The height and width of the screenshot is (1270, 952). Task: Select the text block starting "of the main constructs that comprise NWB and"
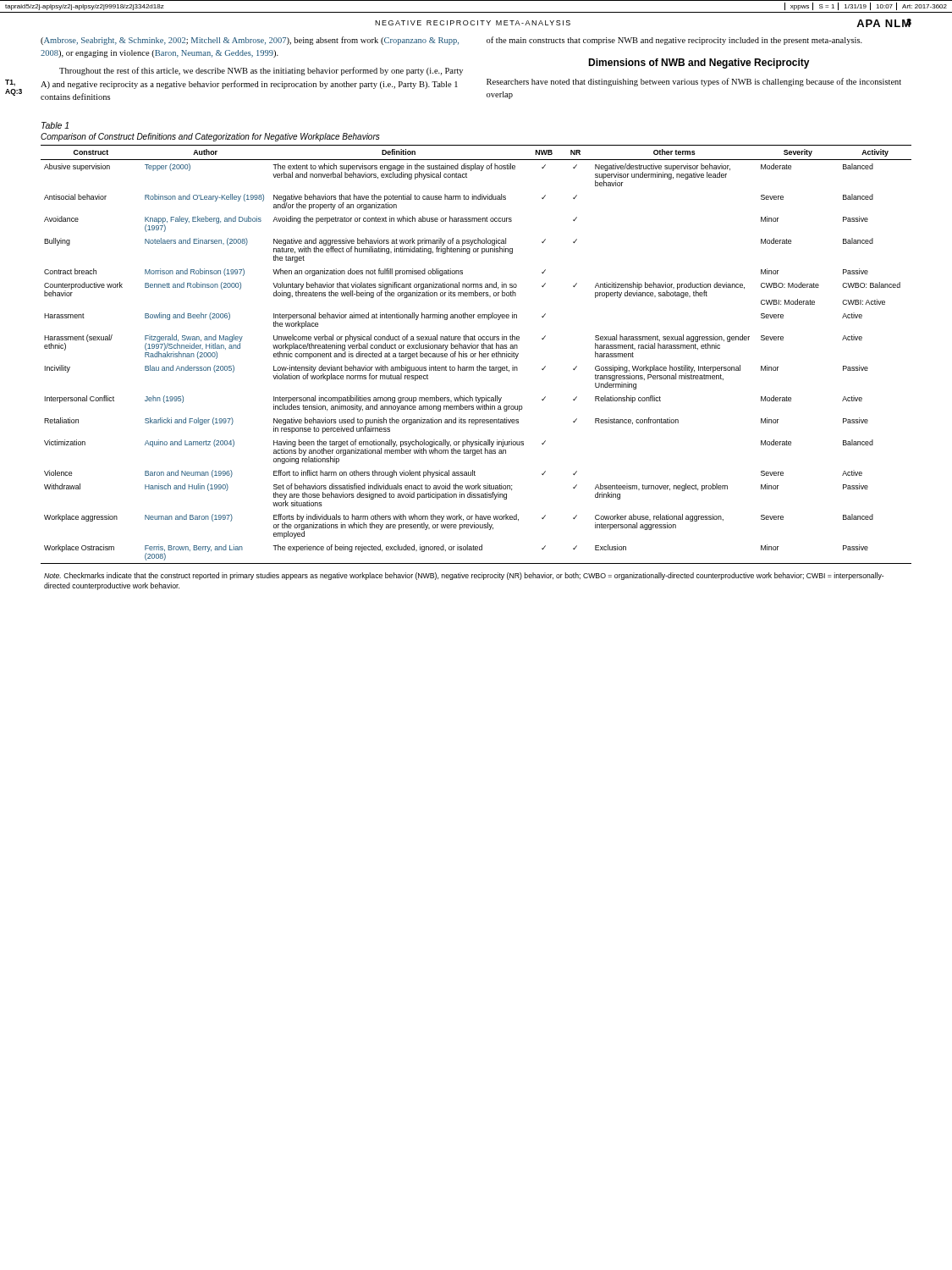pos(699,40)
